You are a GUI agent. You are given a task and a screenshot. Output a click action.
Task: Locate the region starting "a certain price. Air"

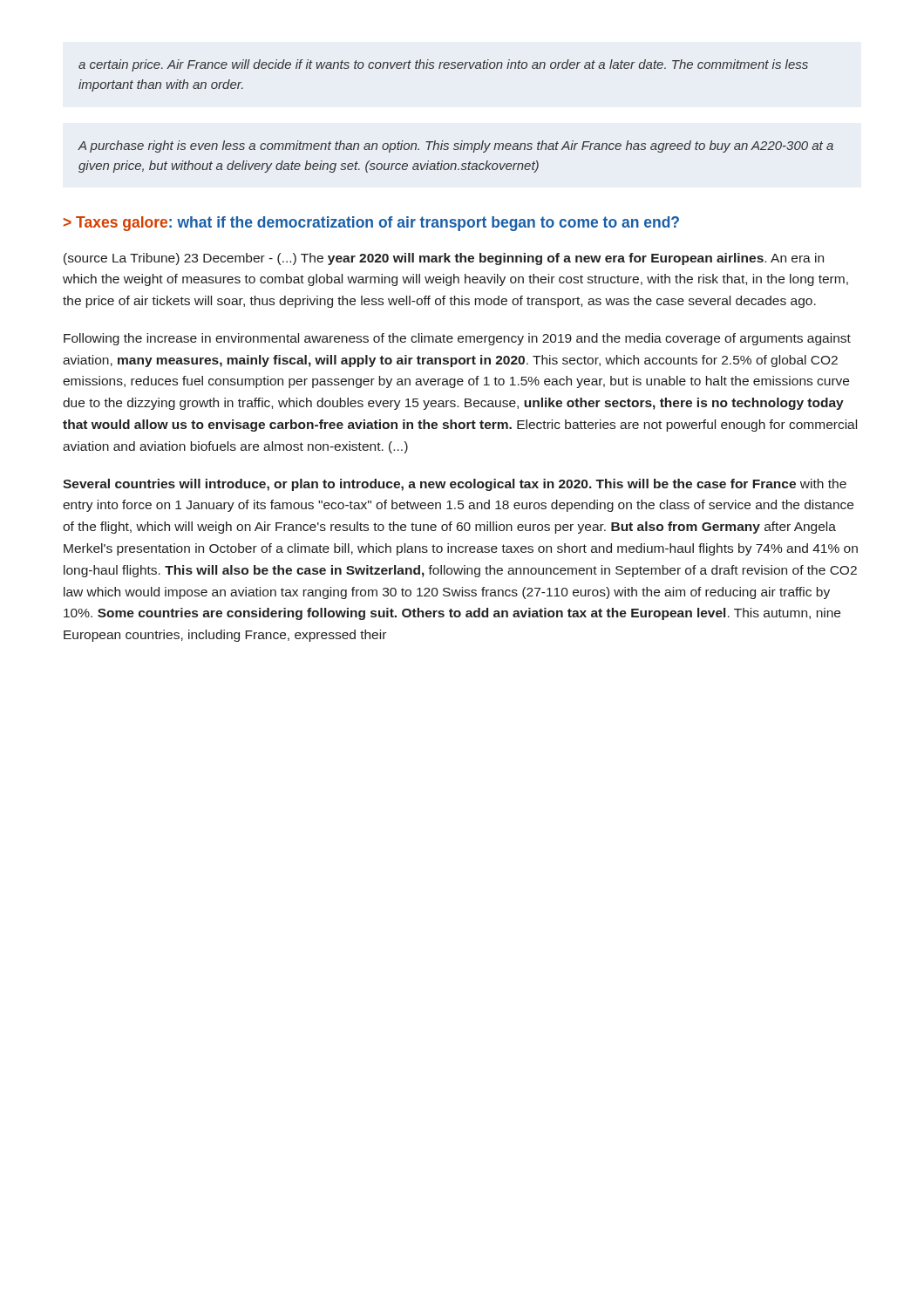(443, 74)
